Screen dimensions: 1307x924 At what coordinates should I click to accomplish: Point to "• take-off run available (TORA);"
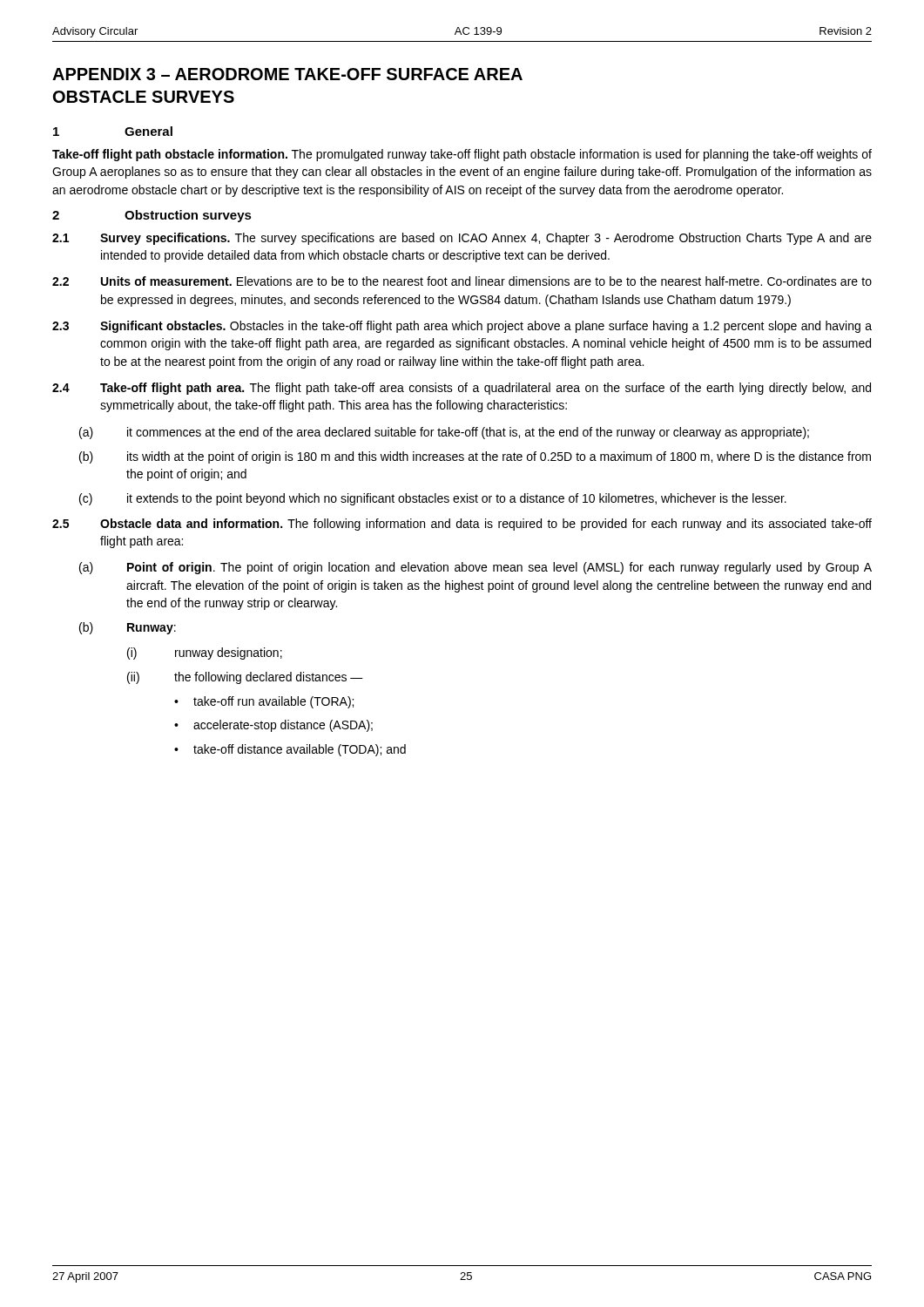[264, 702]
